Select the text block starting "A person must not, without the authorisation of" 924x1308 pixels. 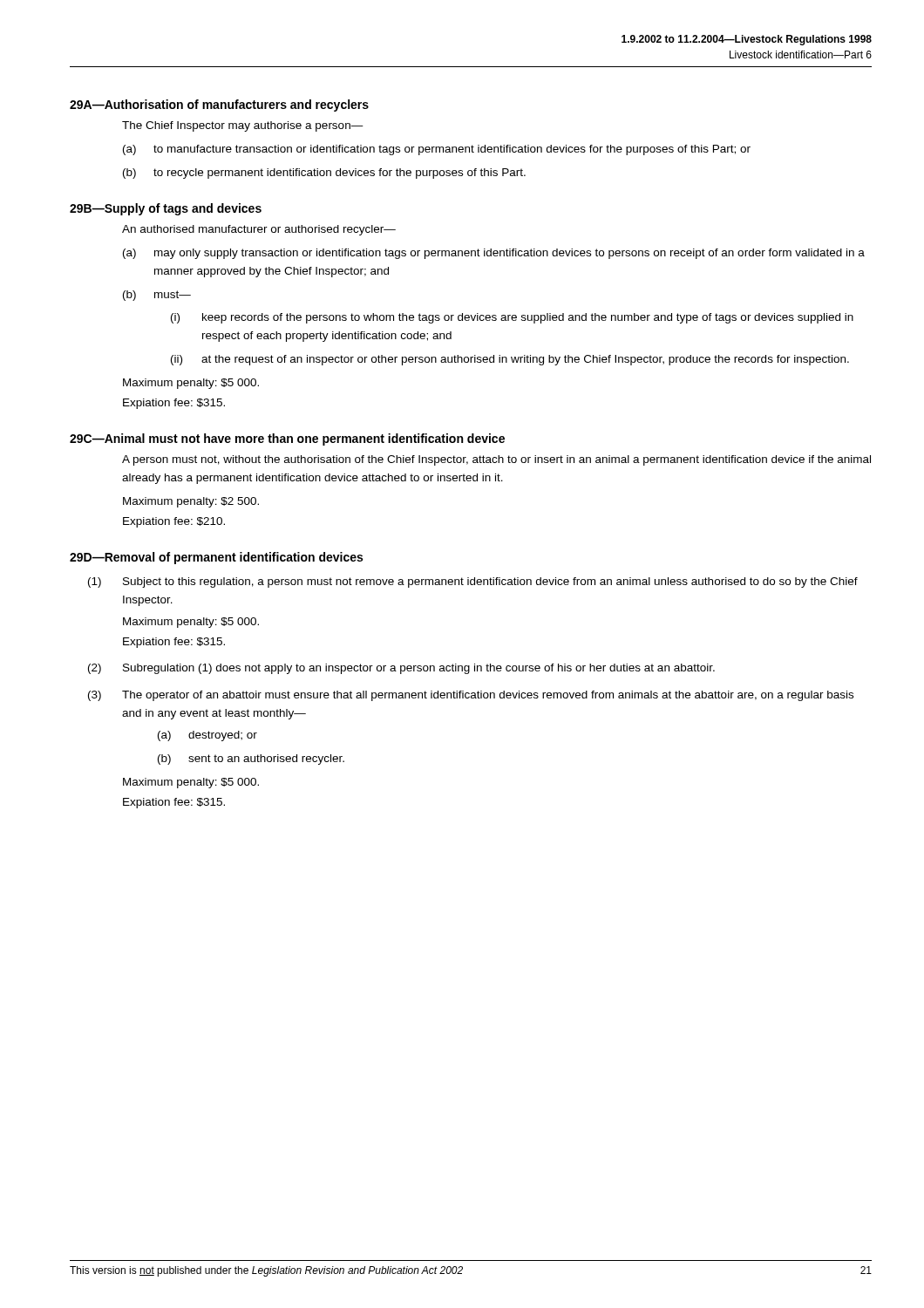coord(497,468)
